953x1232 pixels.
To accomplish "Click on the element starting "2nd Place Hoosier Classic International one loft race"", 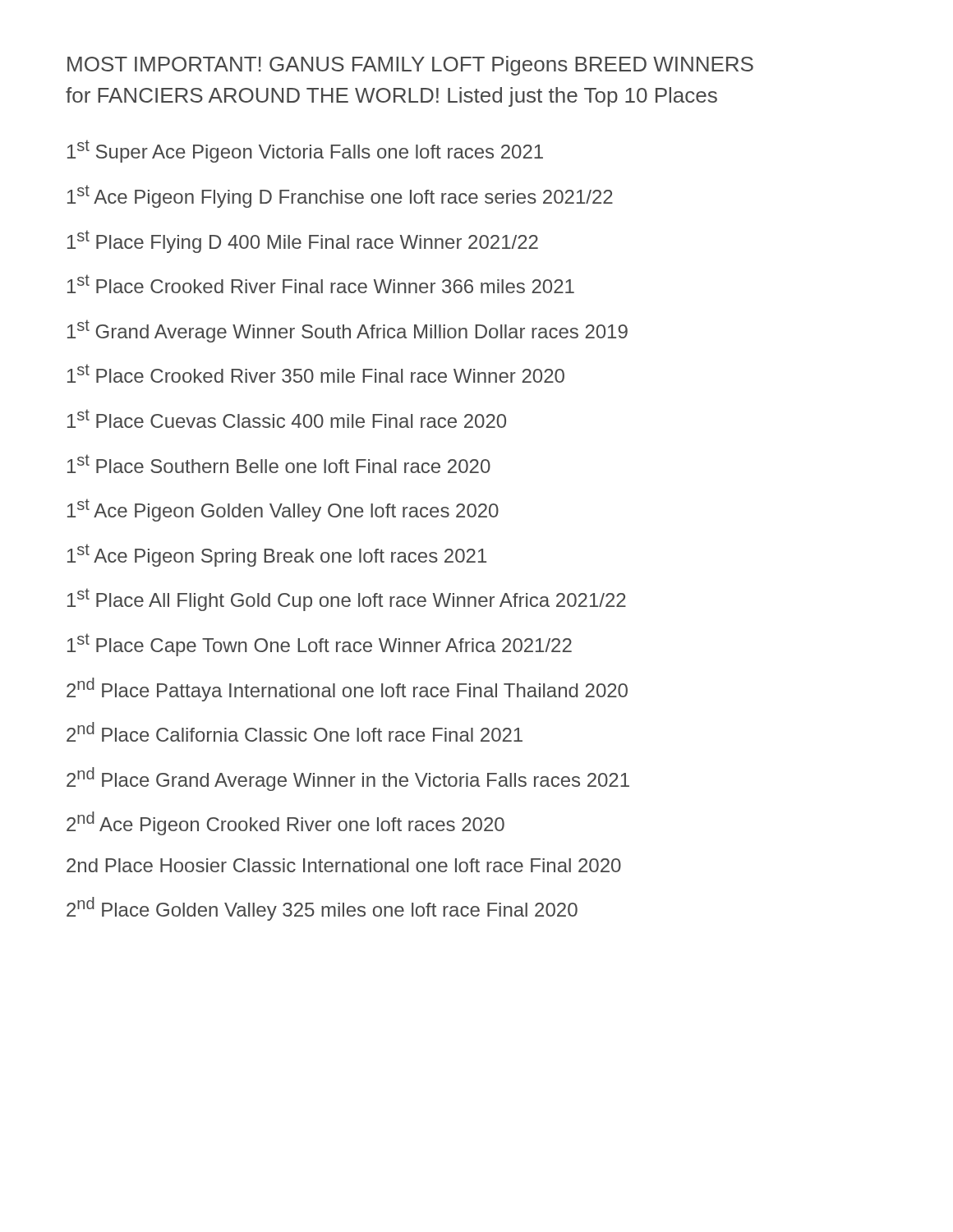I will pyautogui.click(x=344, y=865).
